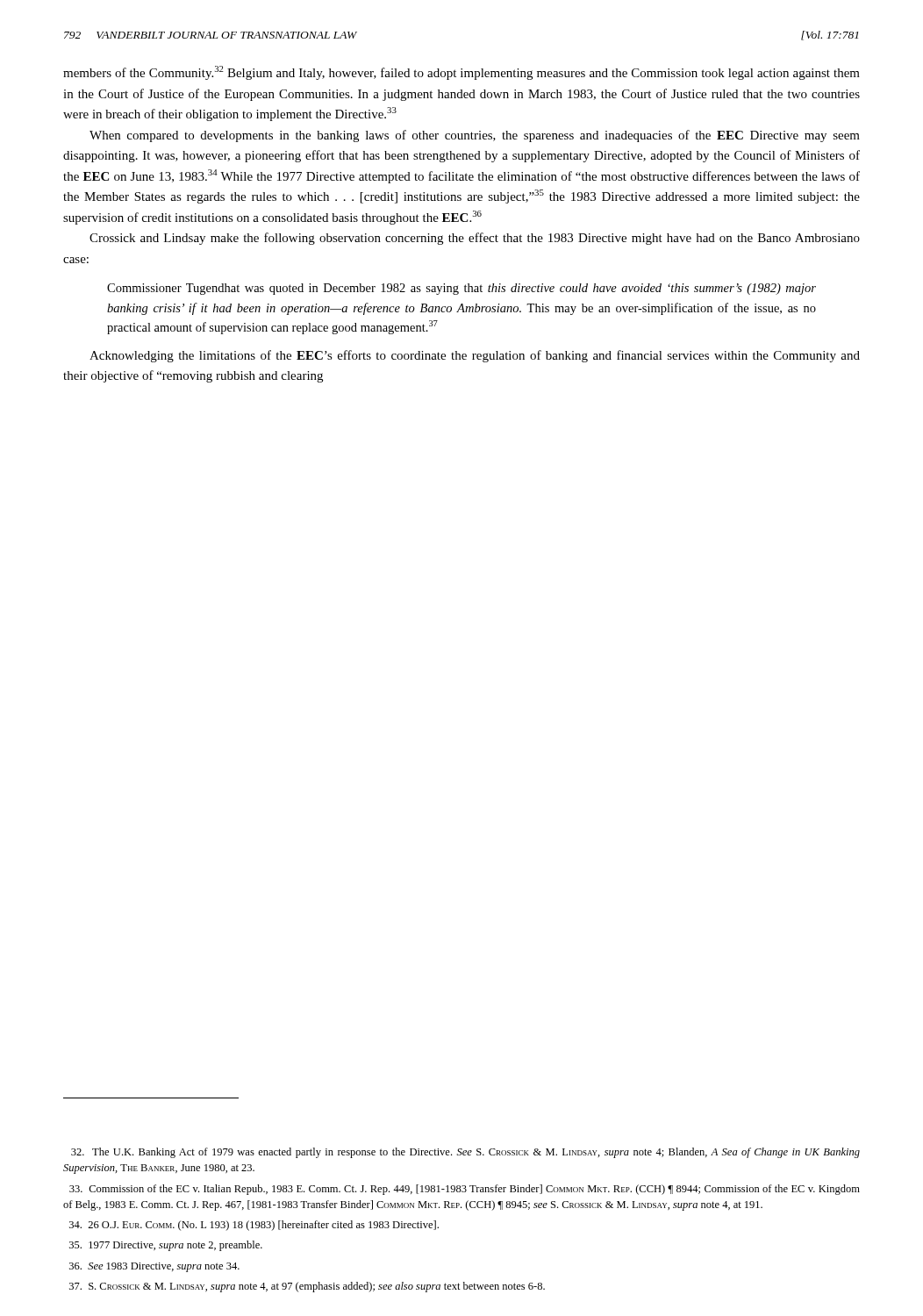Click the passage that begins "Commission of the"
Screen dimensions: 1316x923
462,1196
